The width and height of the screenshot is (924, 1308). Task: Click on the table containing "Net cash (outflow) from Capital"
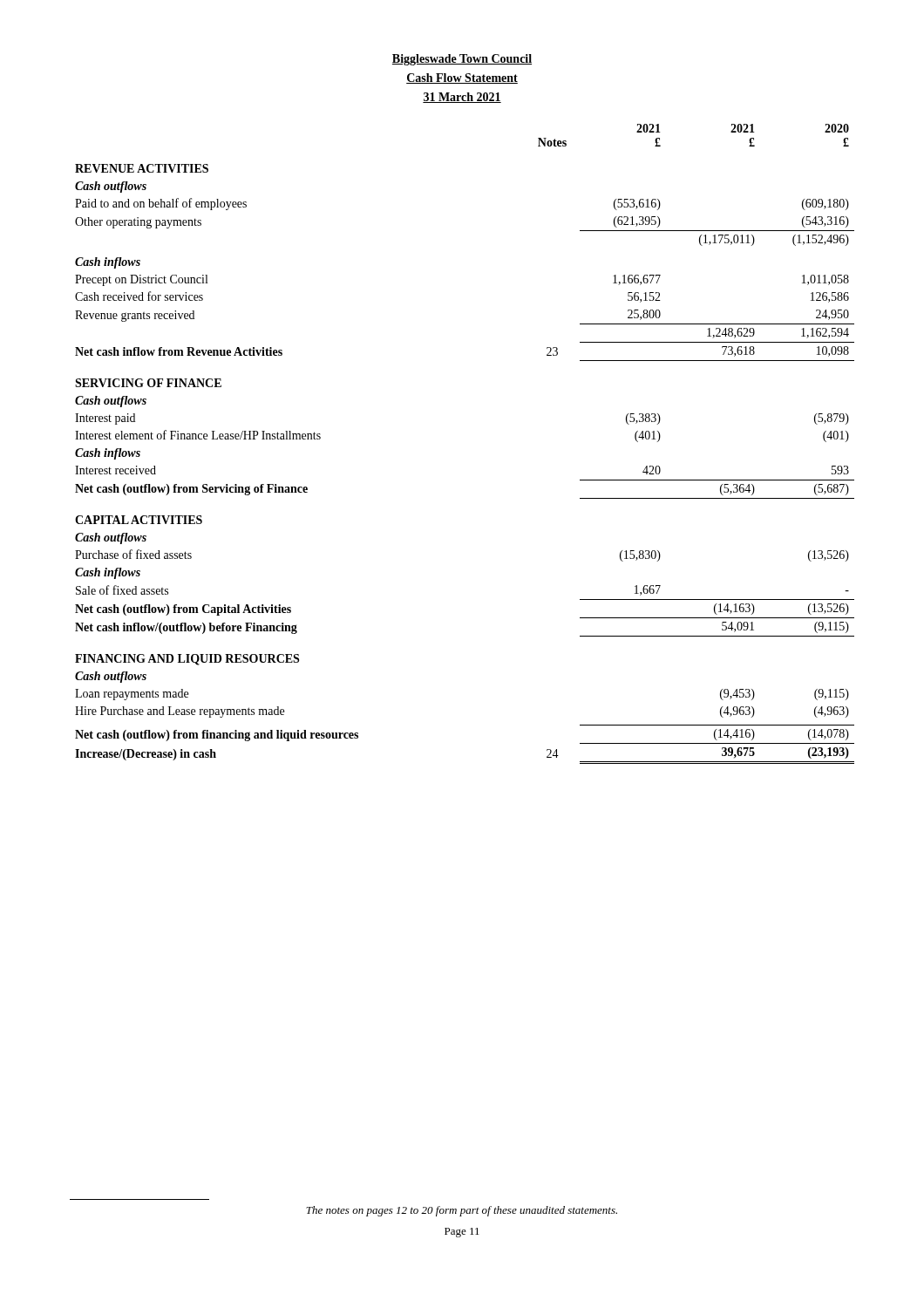[462, 442]
